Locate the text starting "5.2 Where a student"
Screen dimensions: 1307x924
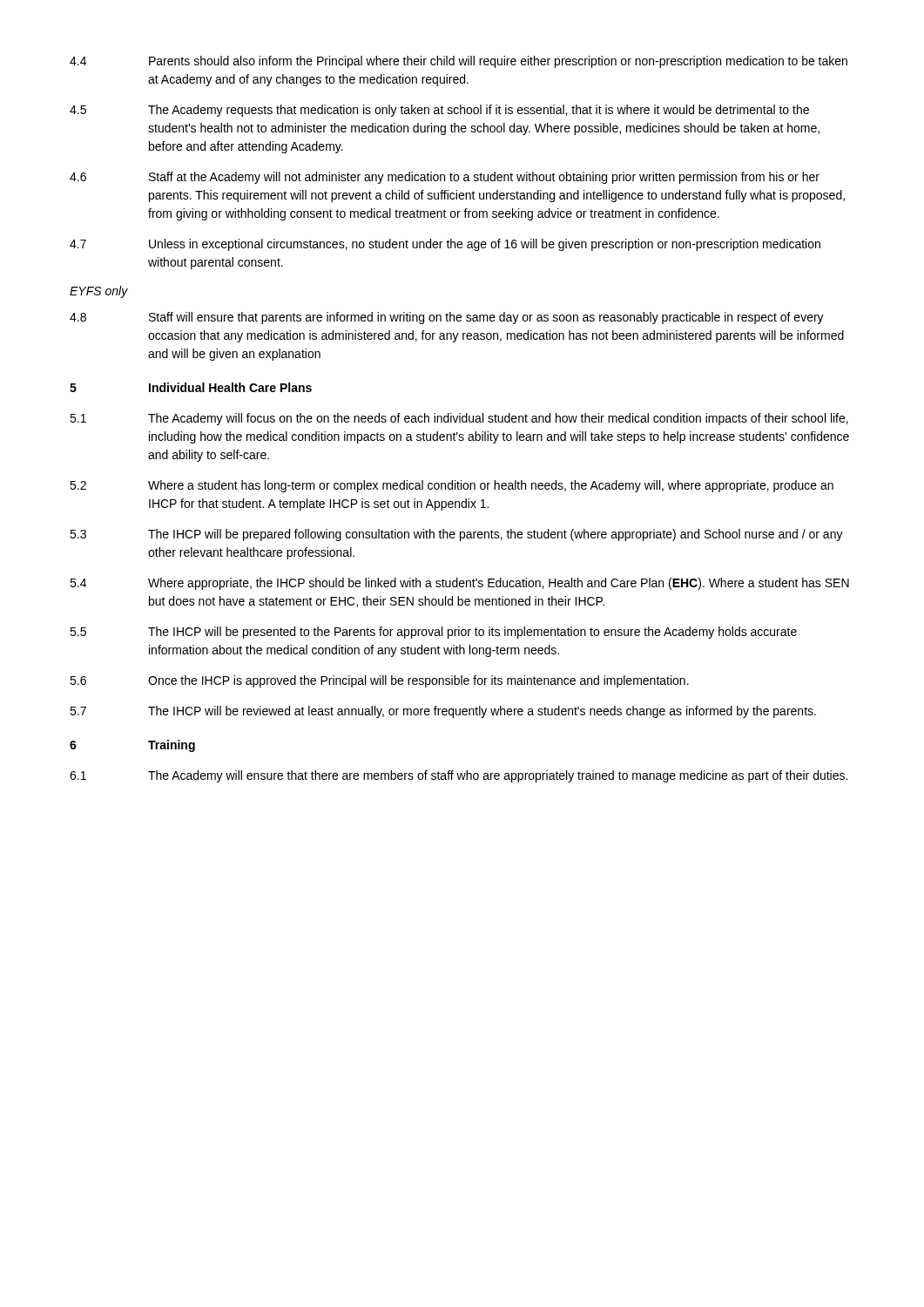pyautogui.click(x=462, y=495)
